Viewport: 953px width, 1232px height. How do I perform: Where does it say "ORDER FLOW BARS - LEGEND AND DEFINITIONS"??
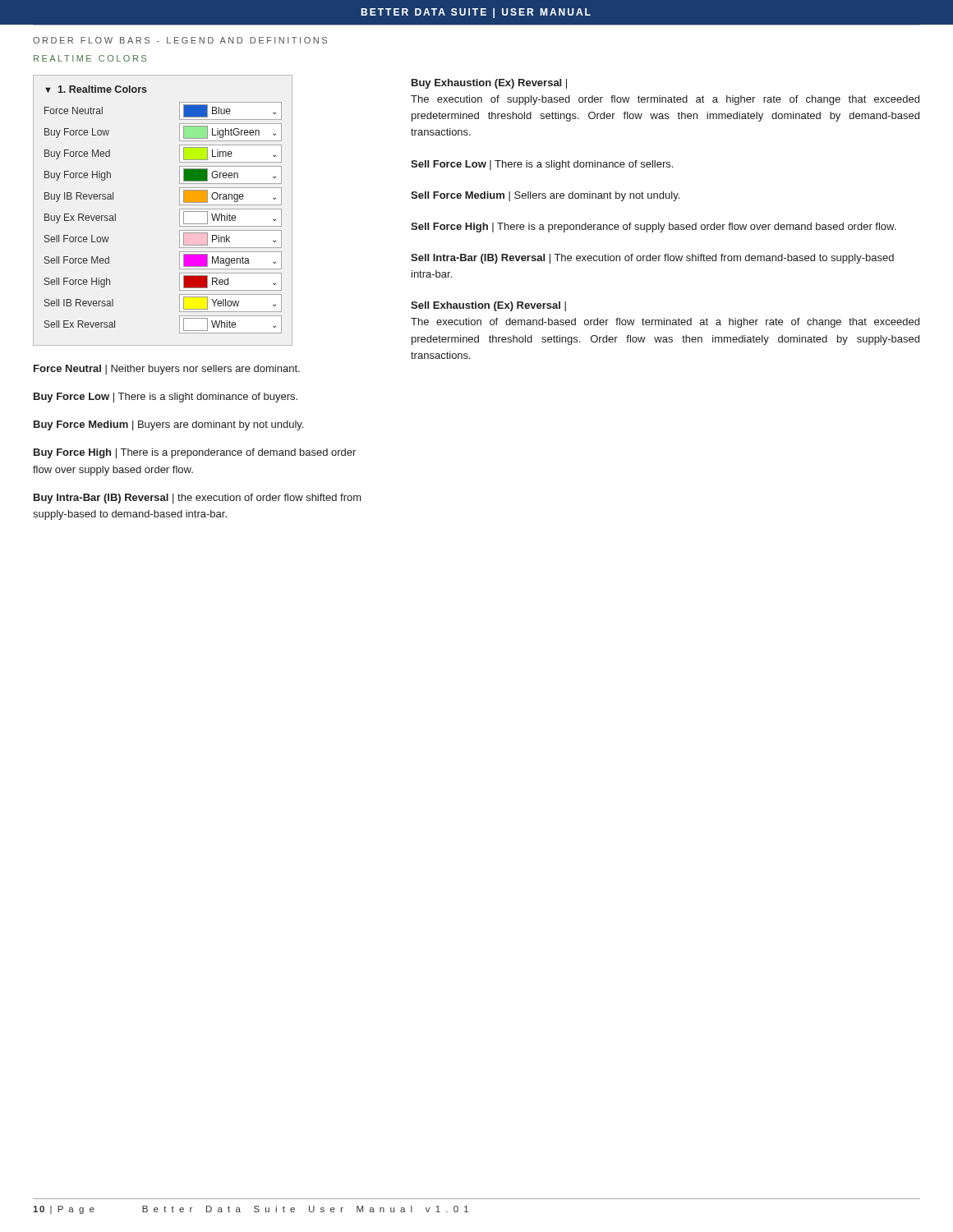(x=181, y=40)
